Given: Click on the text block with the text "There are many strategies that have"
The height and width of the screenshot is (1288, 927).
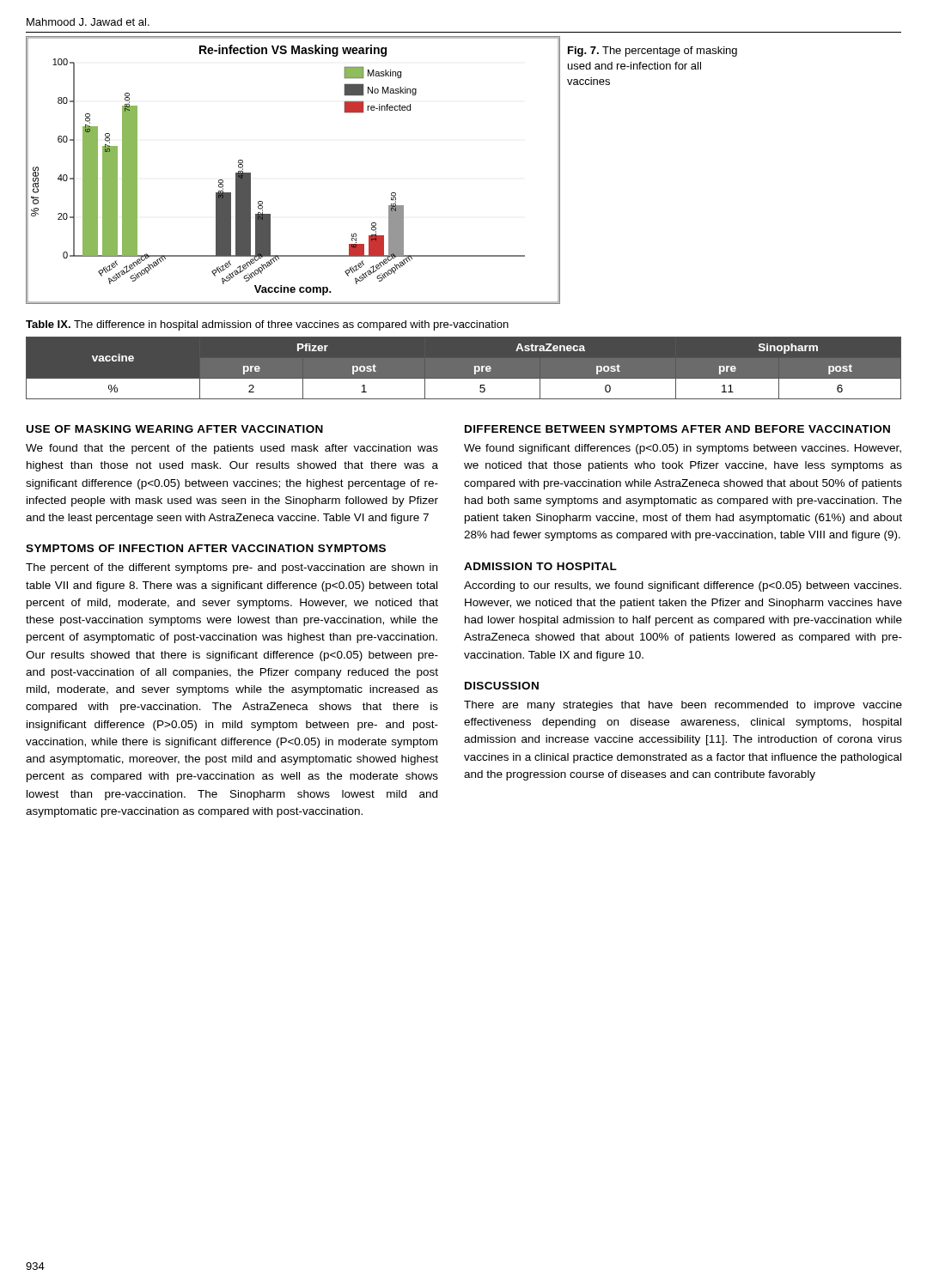Looking at the screenshot, I should pyautogui.click(x=683, y=739).
